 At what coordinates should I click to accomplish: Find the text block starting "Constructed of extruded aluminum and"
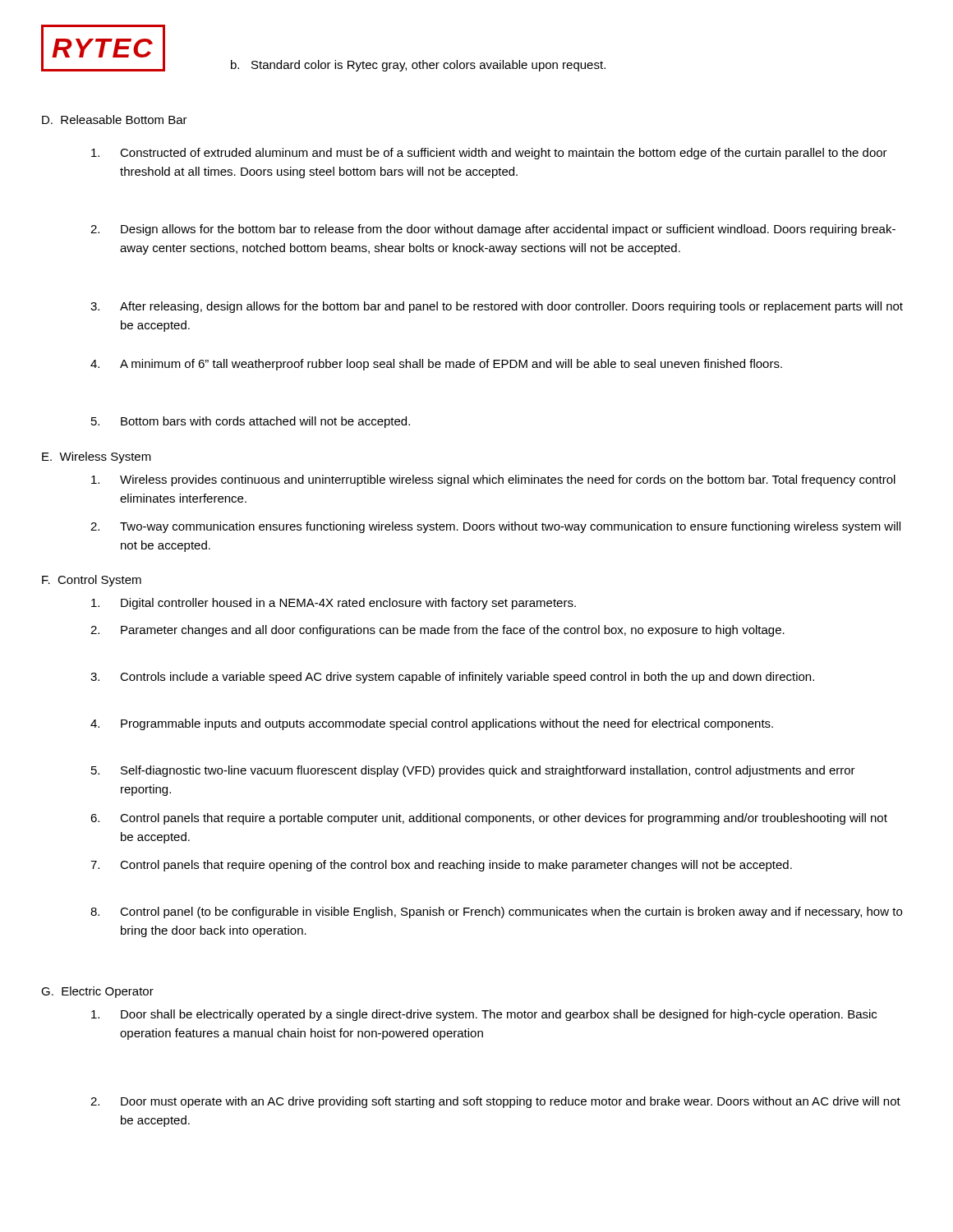497,162
